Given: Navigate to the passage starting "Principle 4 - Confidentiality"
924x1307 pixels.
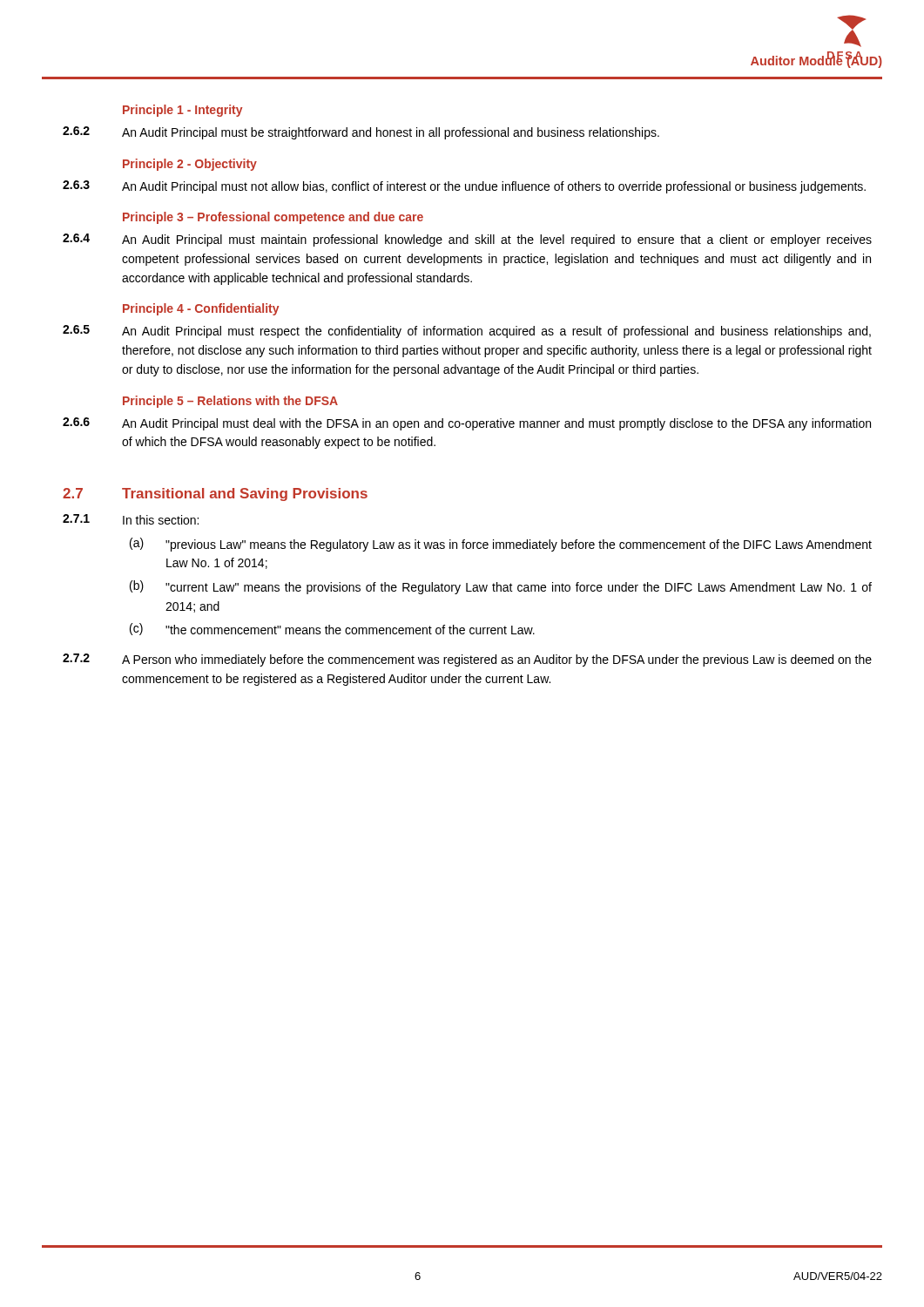Looking at the screenshot, I should coord(201,309).
